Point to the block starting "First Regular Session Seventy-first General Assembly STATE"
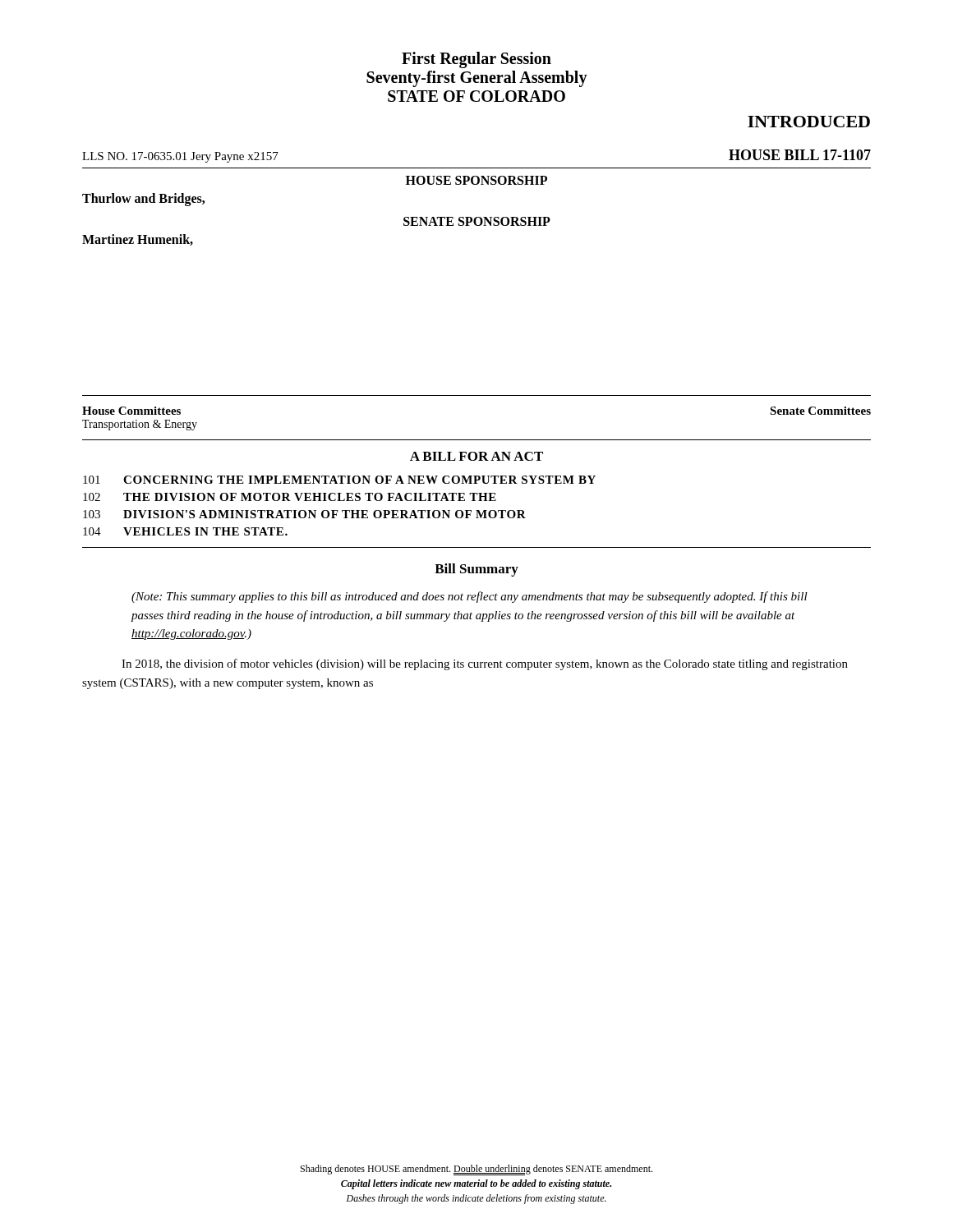This screenshot has width=953, height=1232. [476, 78]
